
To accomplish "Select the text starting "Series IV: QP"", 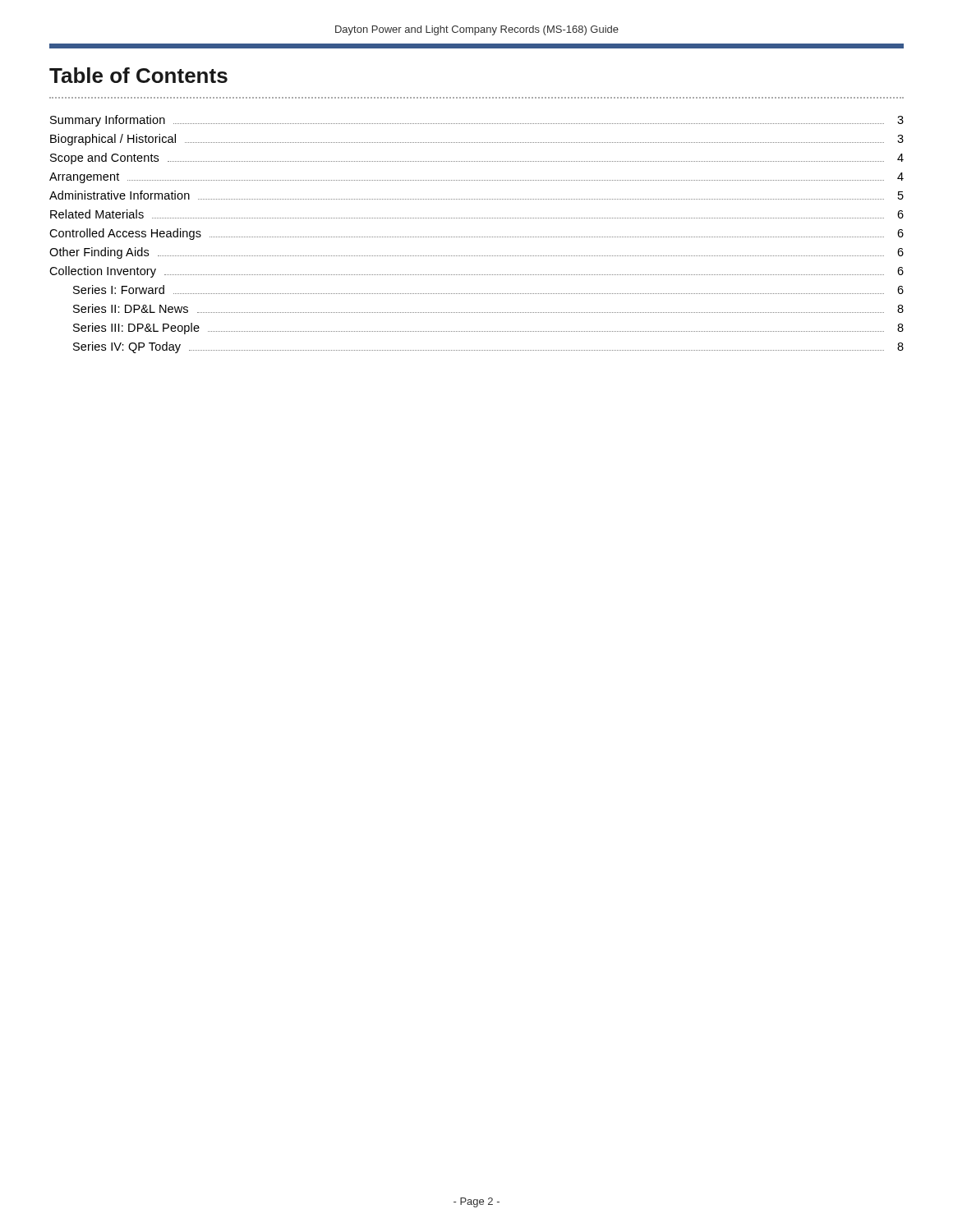I will click(488, 347).
